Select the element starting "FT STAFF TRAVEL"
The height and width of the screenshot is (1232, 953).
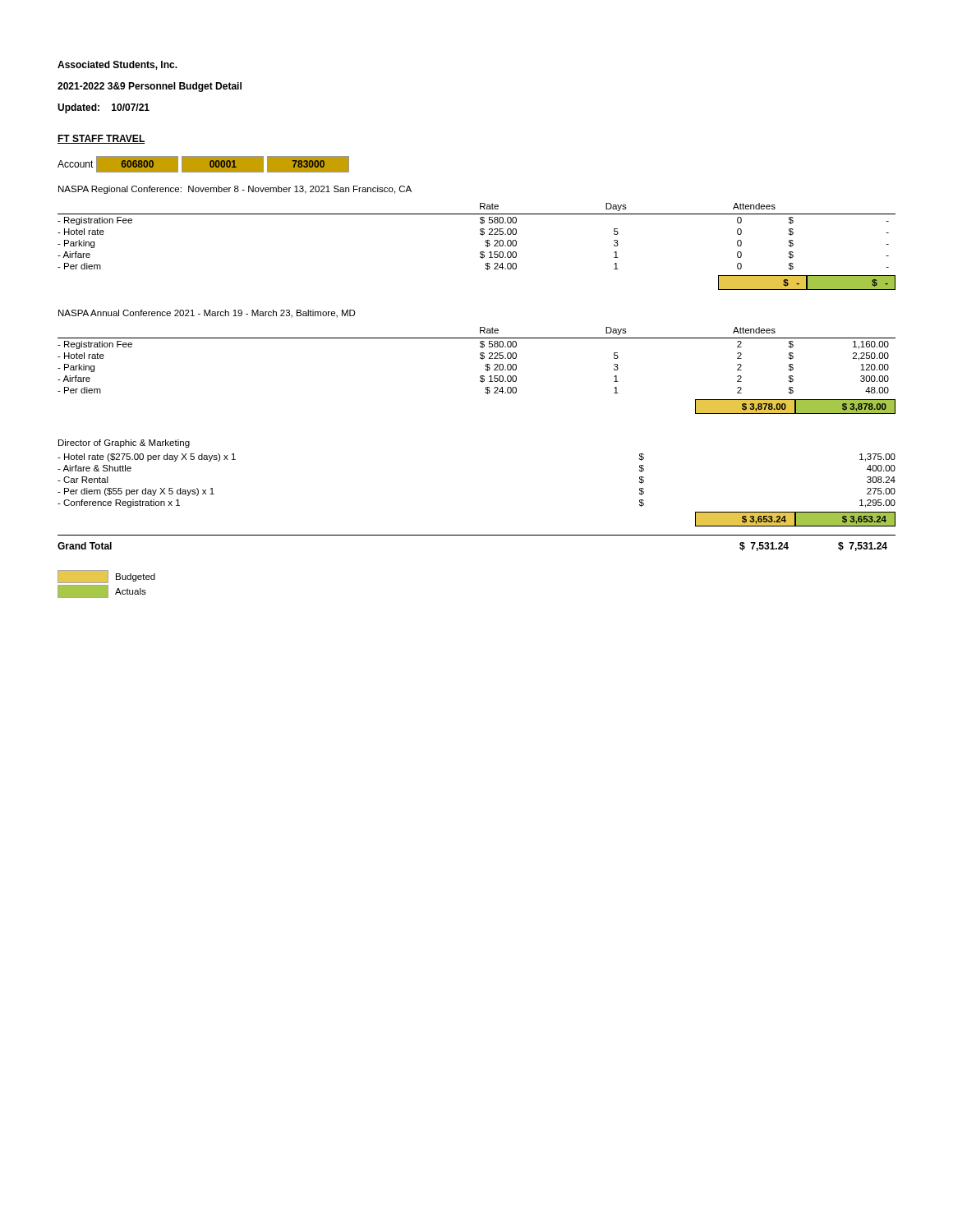coord(101,139)
